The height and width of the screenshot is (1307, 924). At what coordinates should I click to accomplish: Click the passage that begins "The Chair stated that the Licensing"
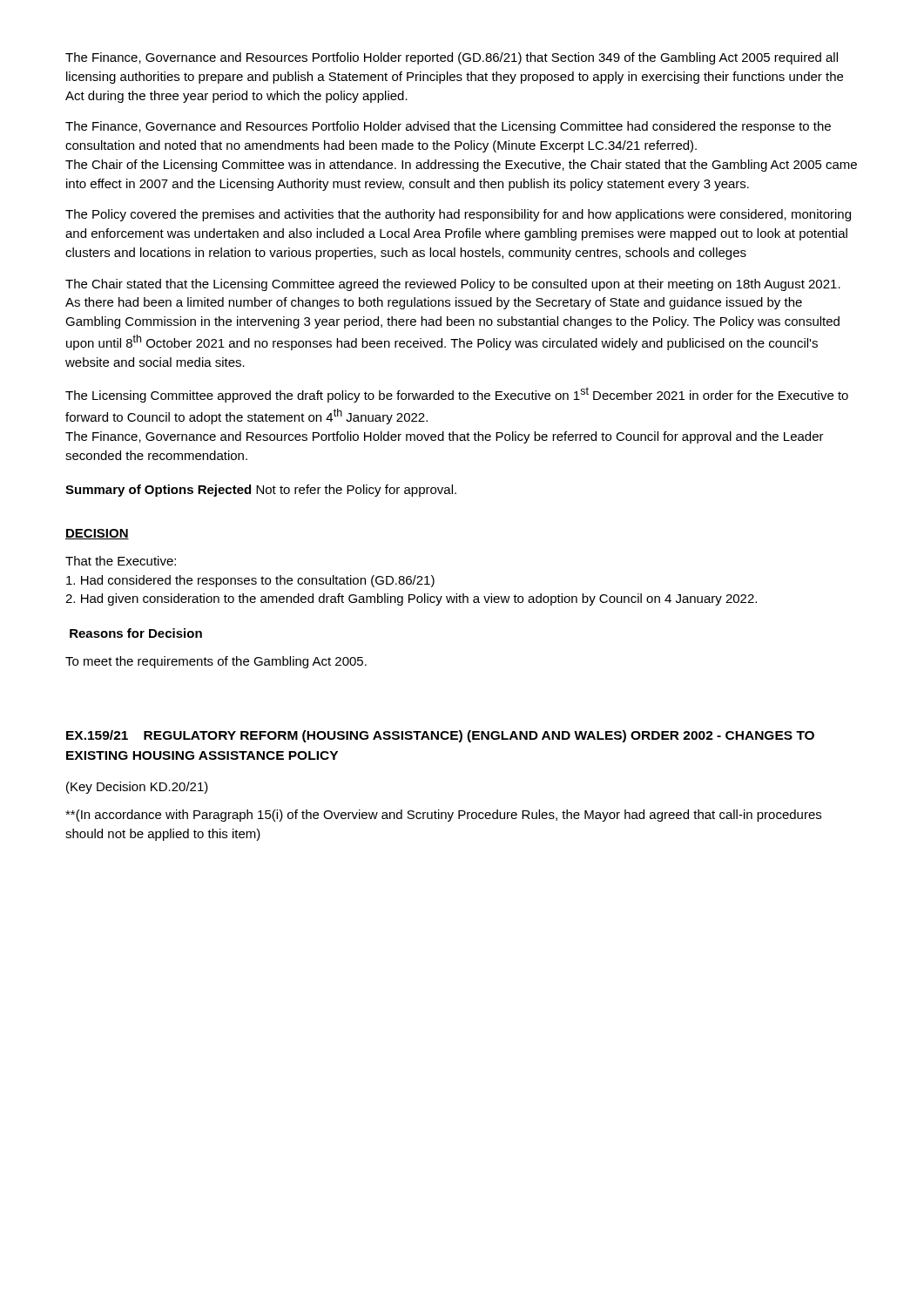coord(453,322)
